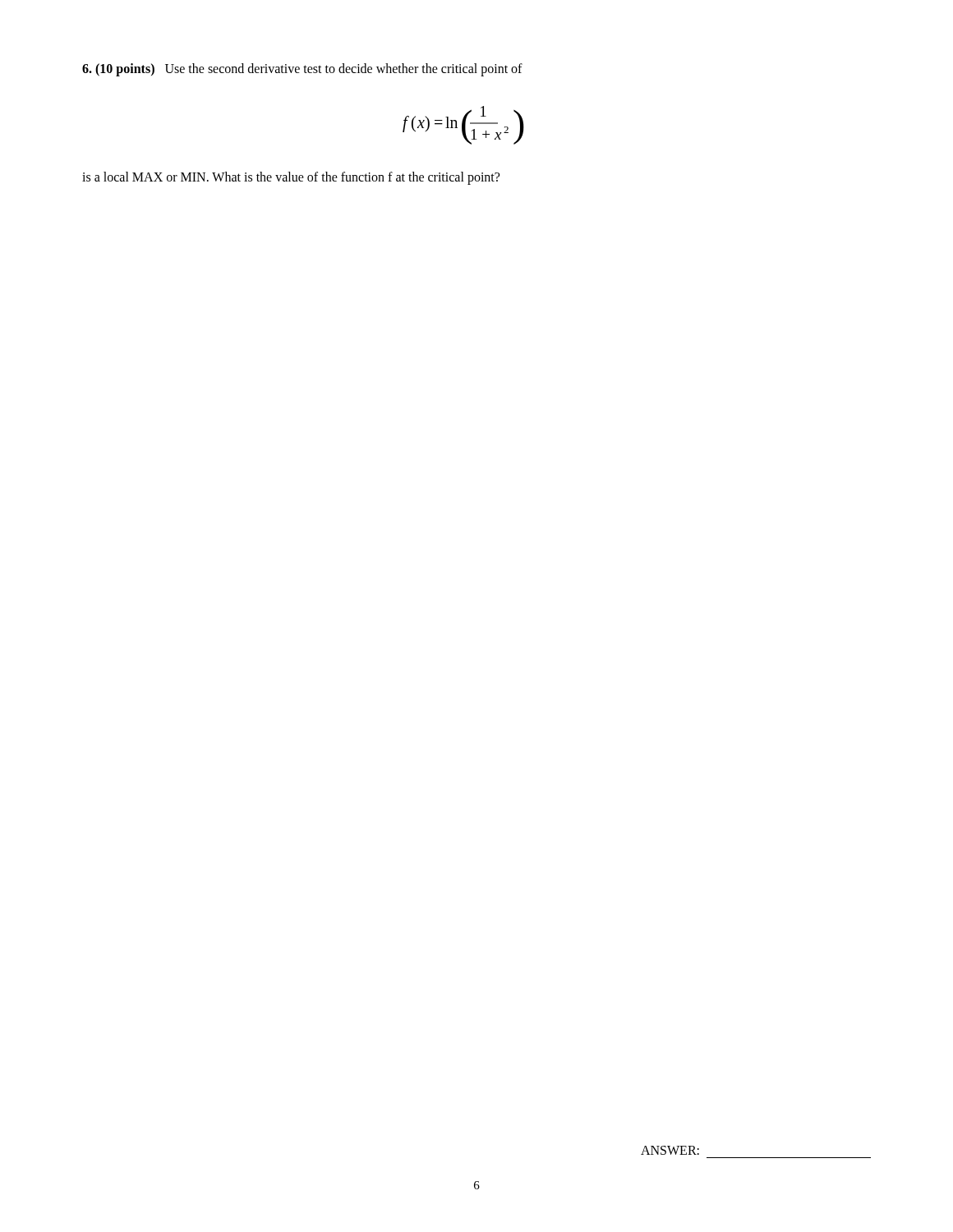Click the passage that begins "is a local MAX or MIN. What"
The height and width of the screenshot is (1232, 953).
point(291,177)
